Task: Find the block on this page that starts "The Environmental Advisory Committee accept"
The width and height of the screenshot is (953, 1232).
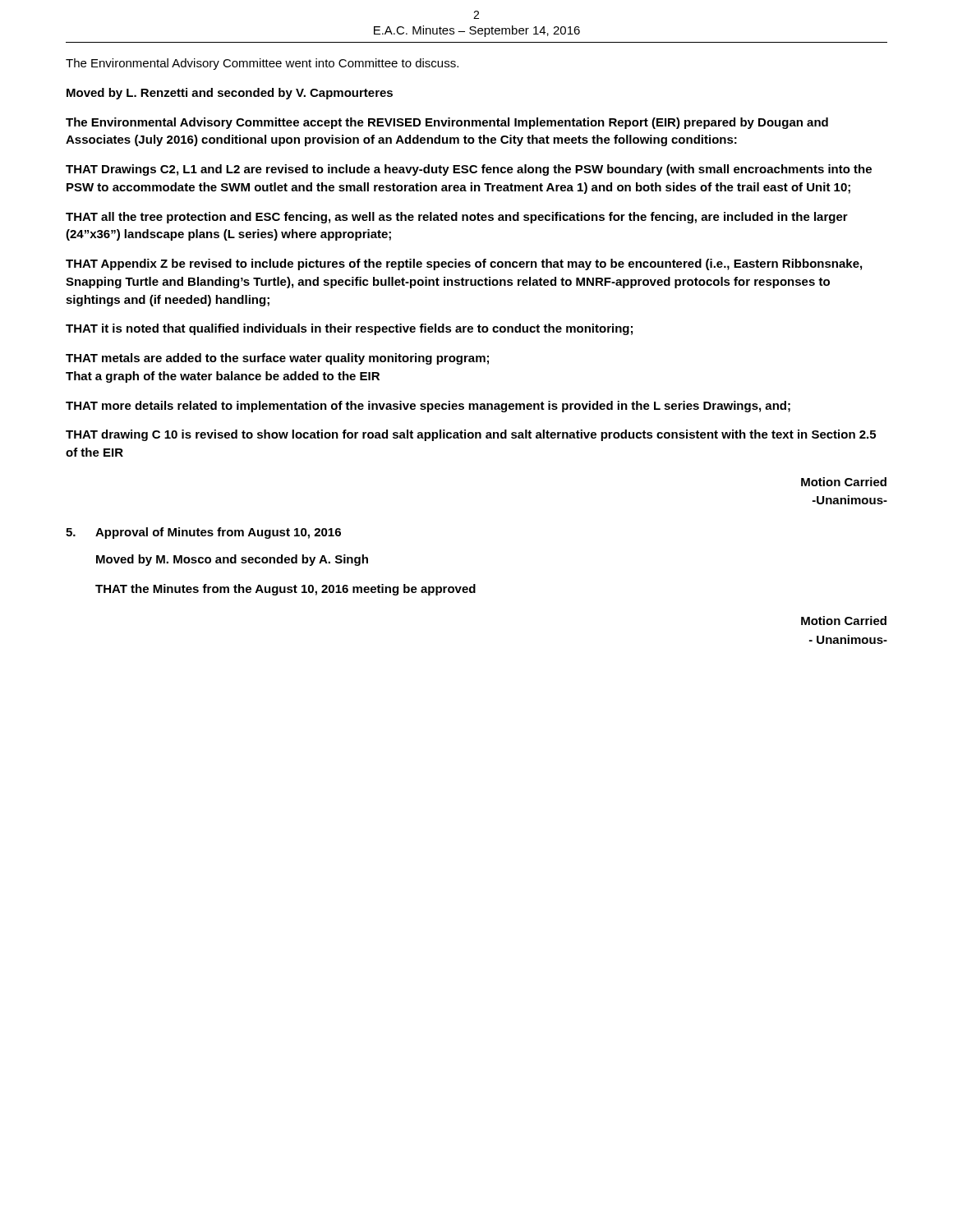Action: point(447,130)
